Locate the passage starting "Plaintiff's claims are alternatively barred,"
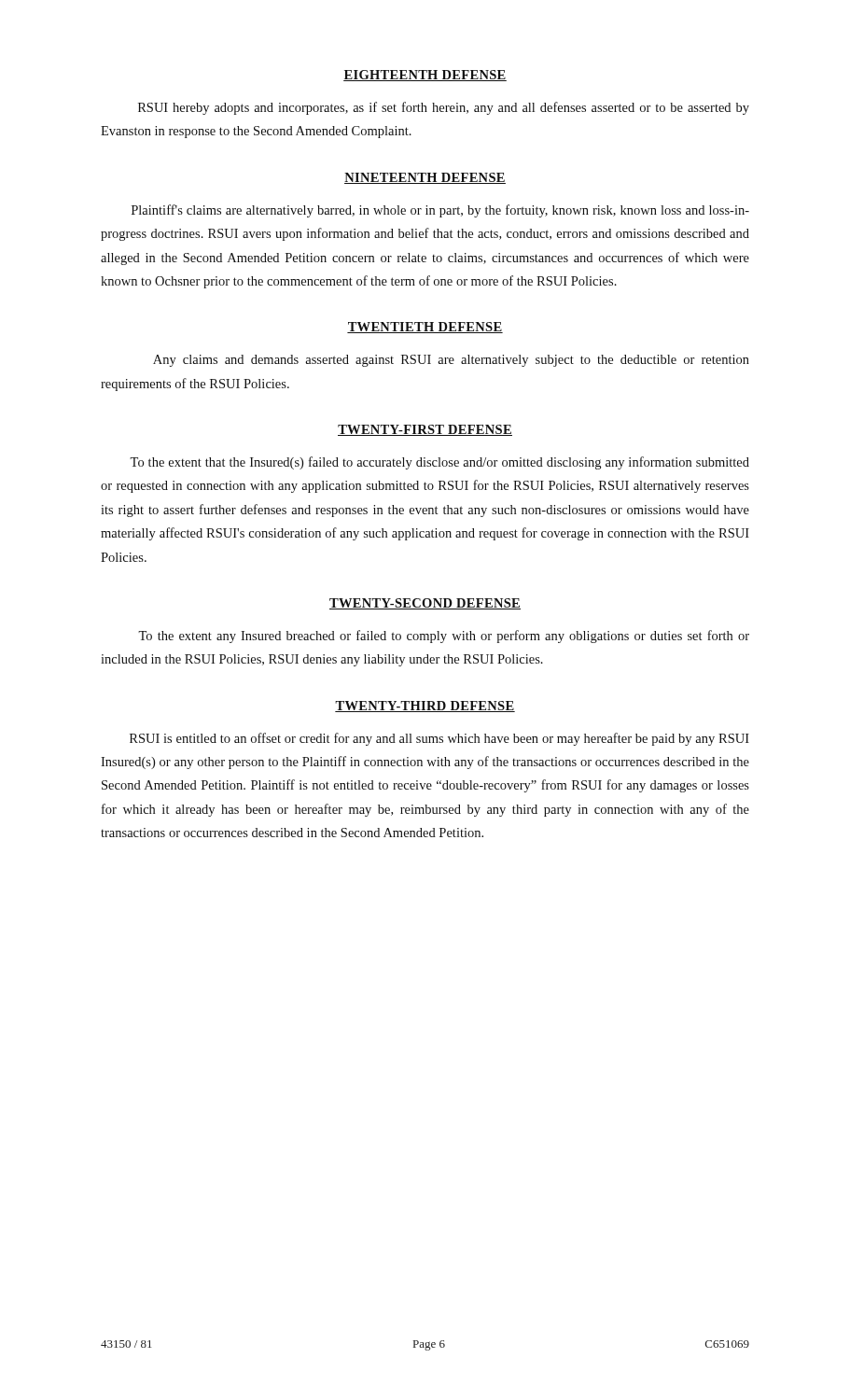The height and width of the screenshot is (1400, 850). 425,245
